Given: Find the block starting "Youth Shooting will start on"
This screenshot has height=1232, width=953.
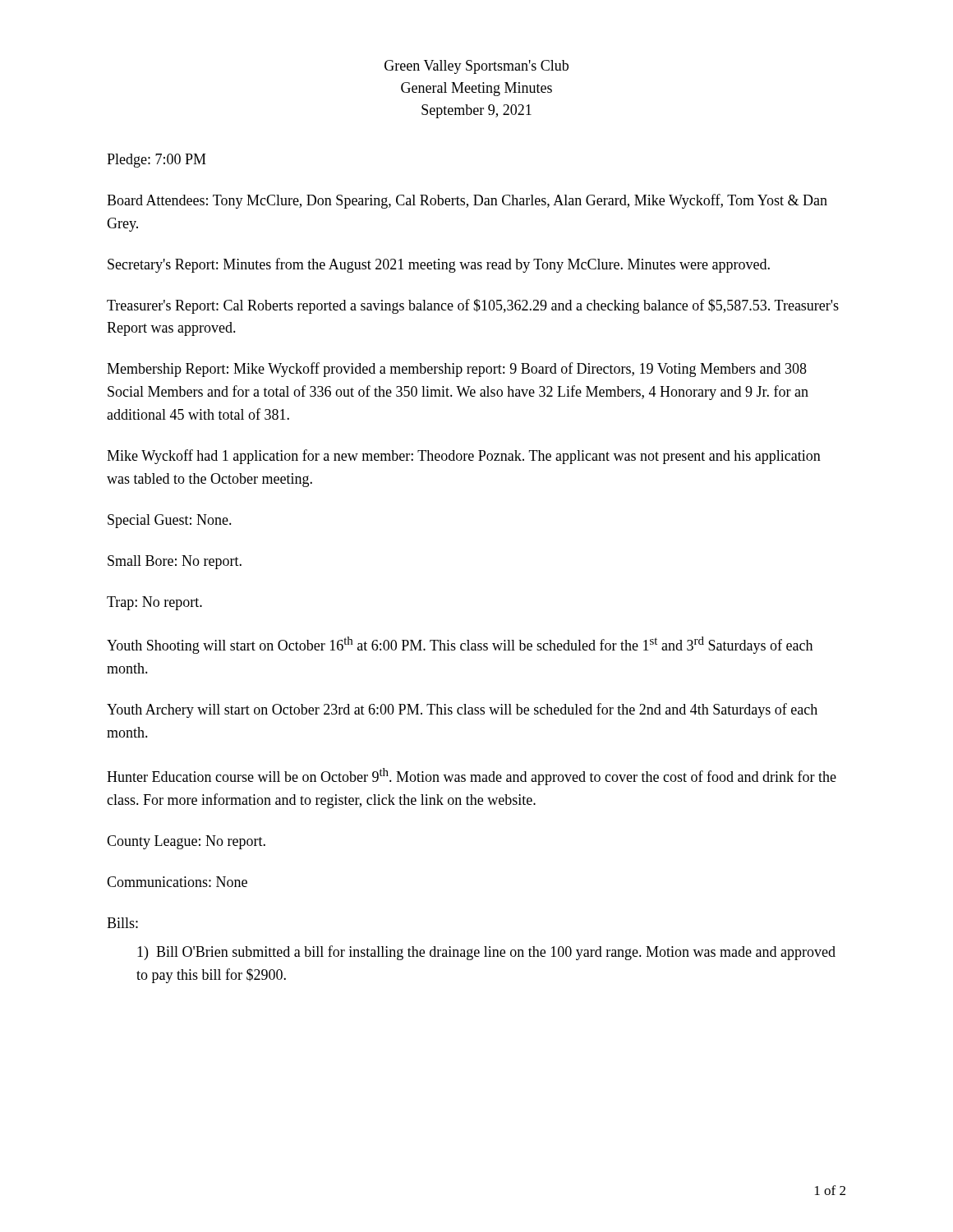Looking at the screenshot, I should click(x=460, y=656).
